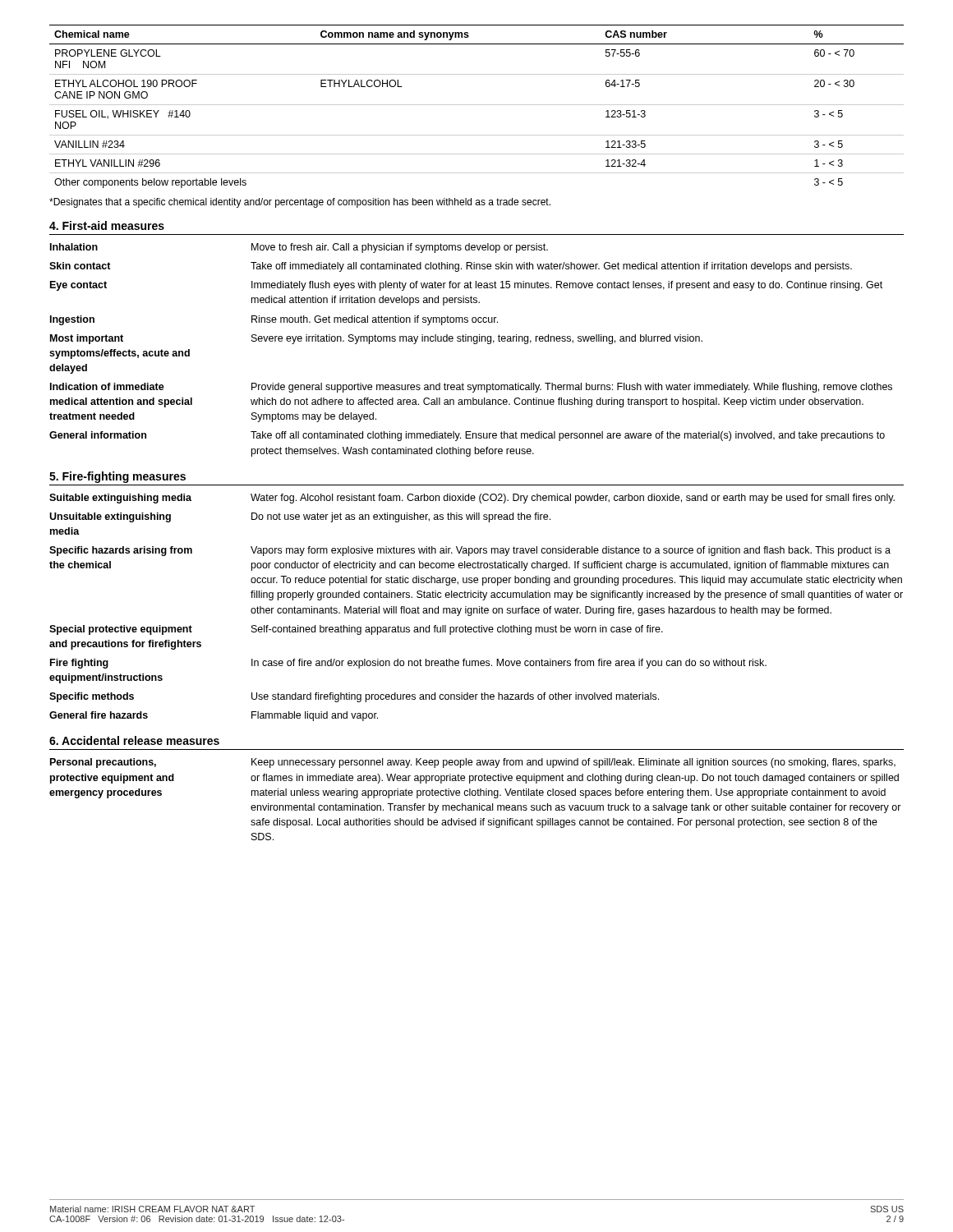Select the passage starting "6. Accidental release measures"
Viewport: 953px width, 1232px height.
point(134,741)
